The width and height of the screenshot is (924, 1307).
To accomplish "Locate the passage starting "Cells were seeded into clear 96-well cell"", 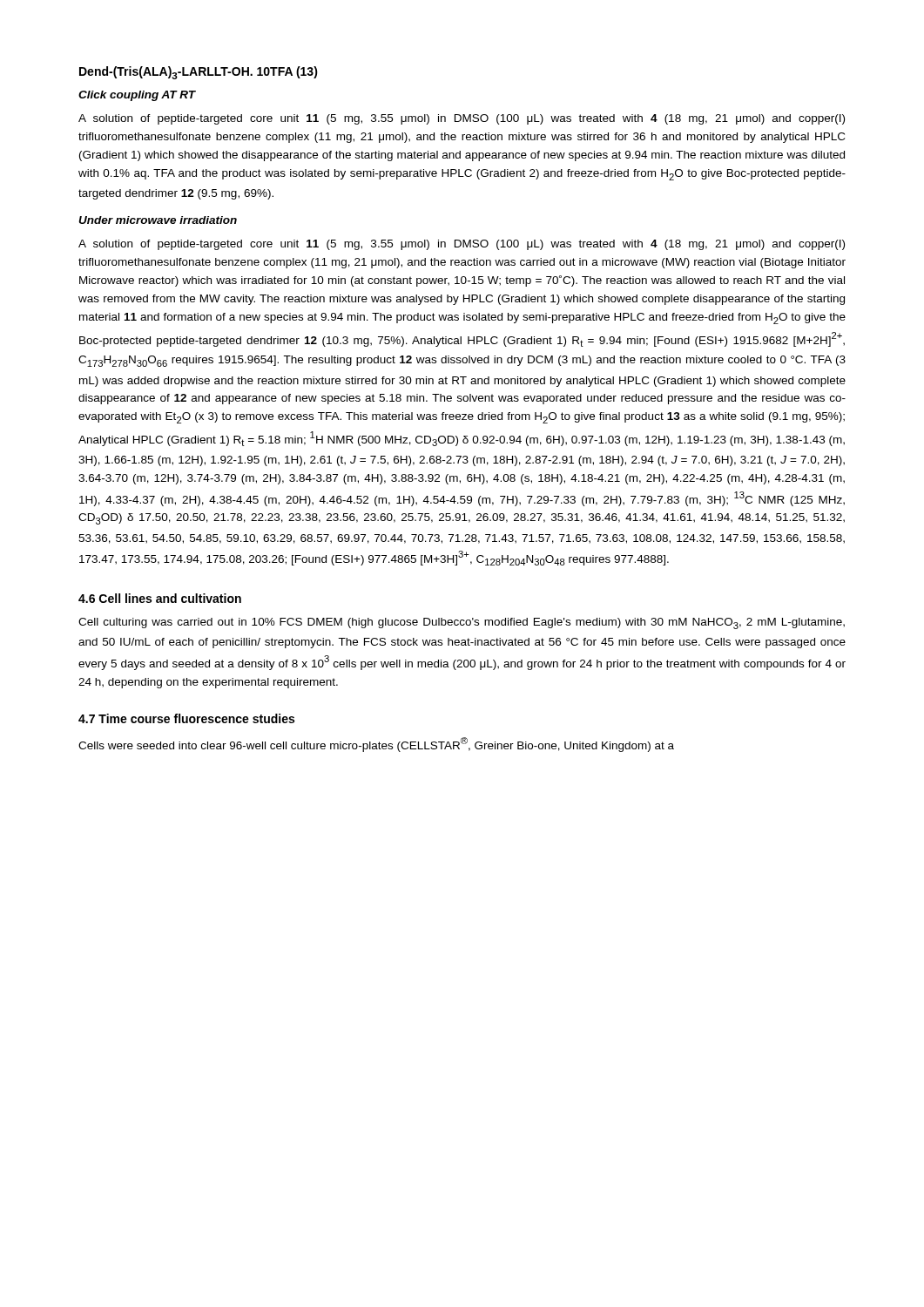I will coord(376,744).
